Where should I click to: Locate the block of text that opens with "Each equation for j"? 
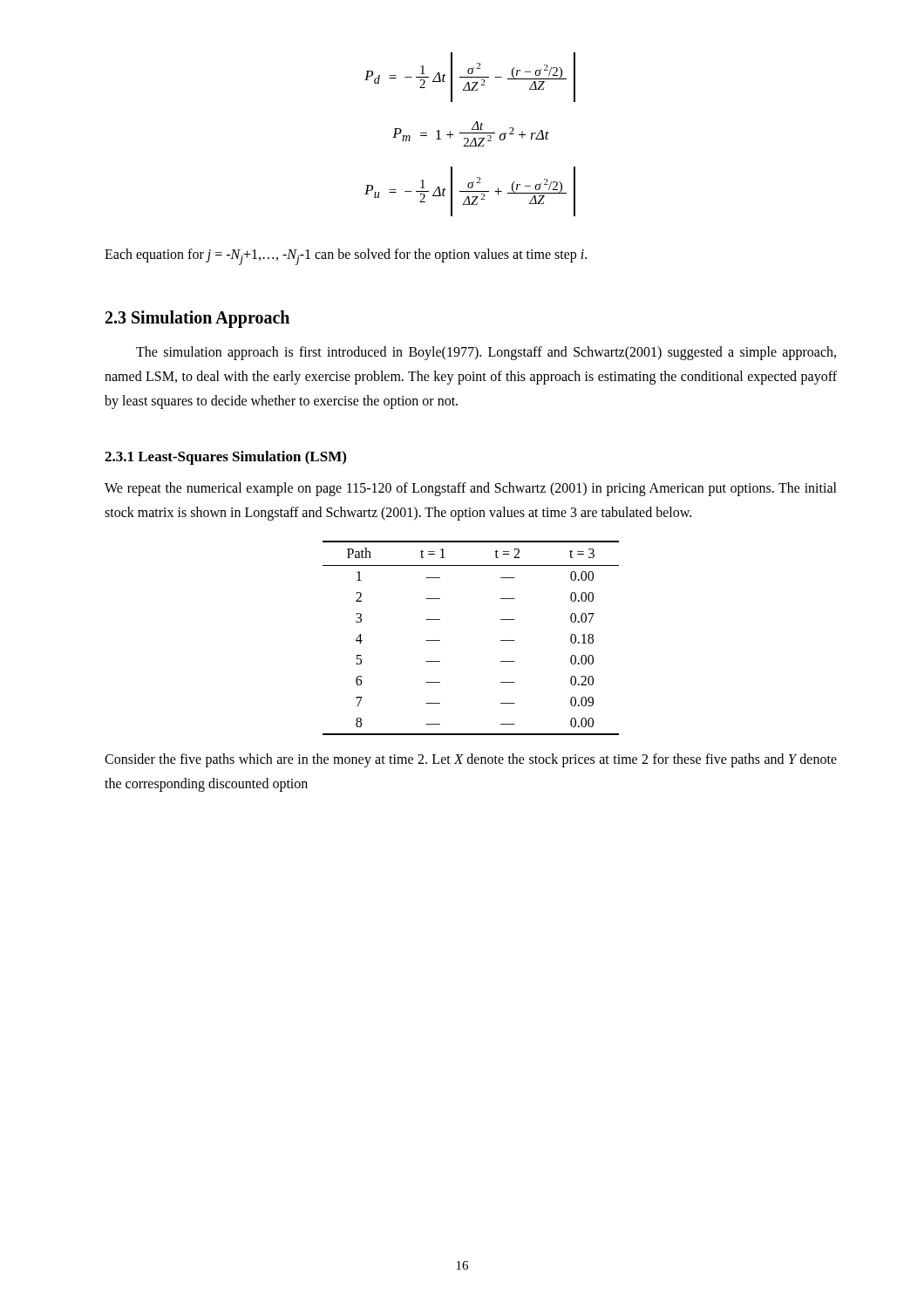tap(346, 256)
